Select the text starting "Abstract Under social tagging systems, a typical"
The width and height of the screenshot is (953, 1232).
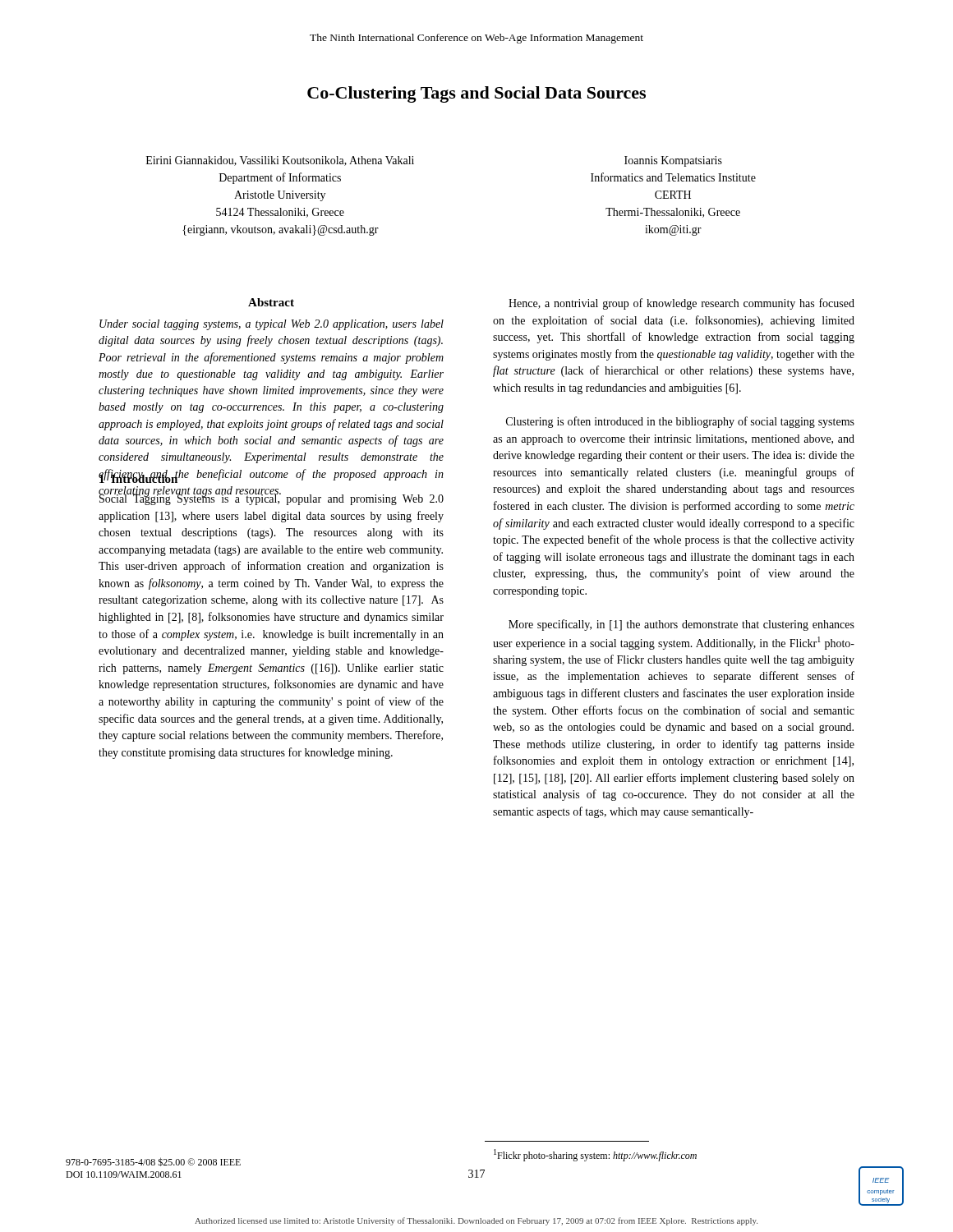pos(271,398)
